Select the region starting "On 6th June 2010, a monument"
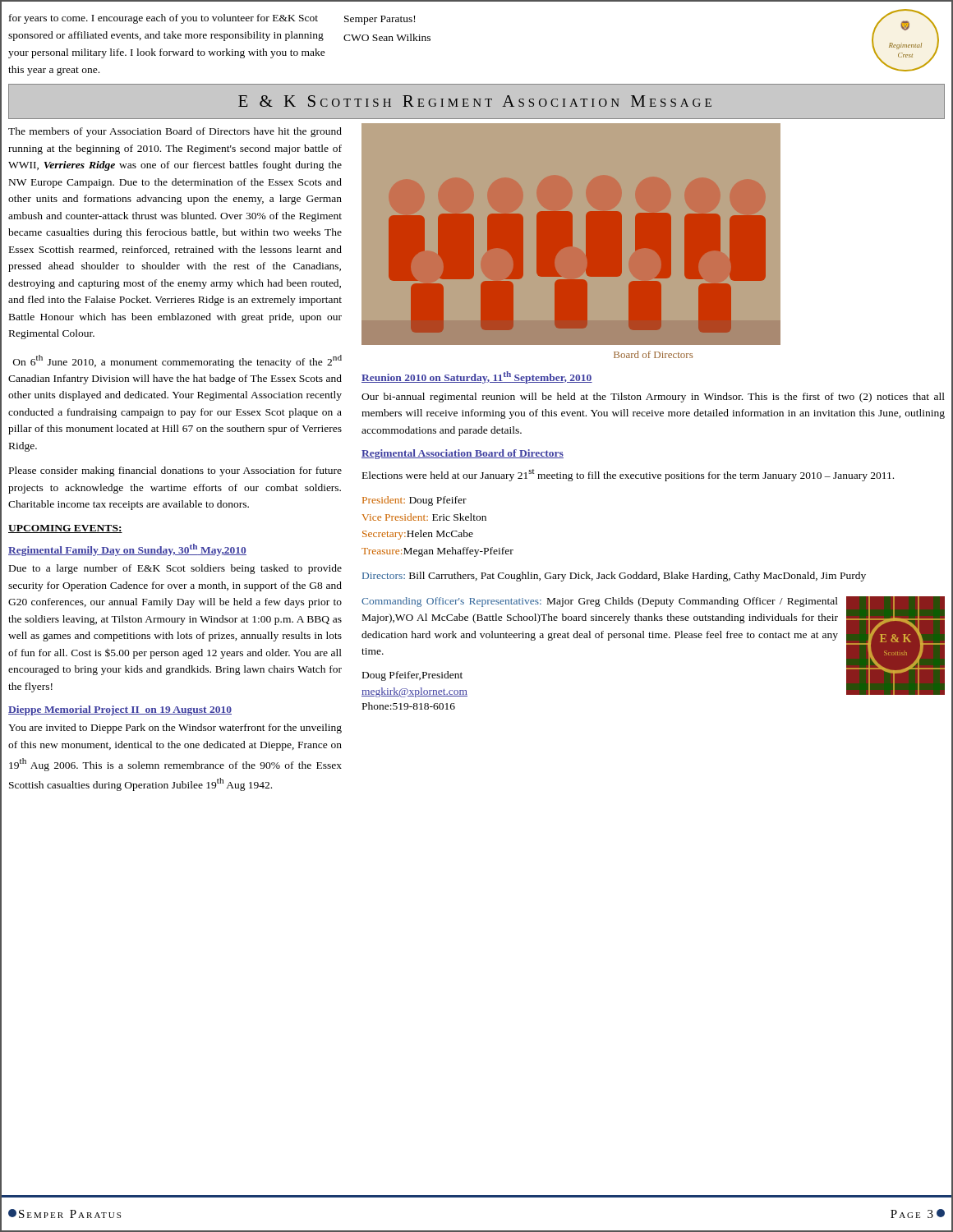This screenshot has height=1232, width=953. 175,402
